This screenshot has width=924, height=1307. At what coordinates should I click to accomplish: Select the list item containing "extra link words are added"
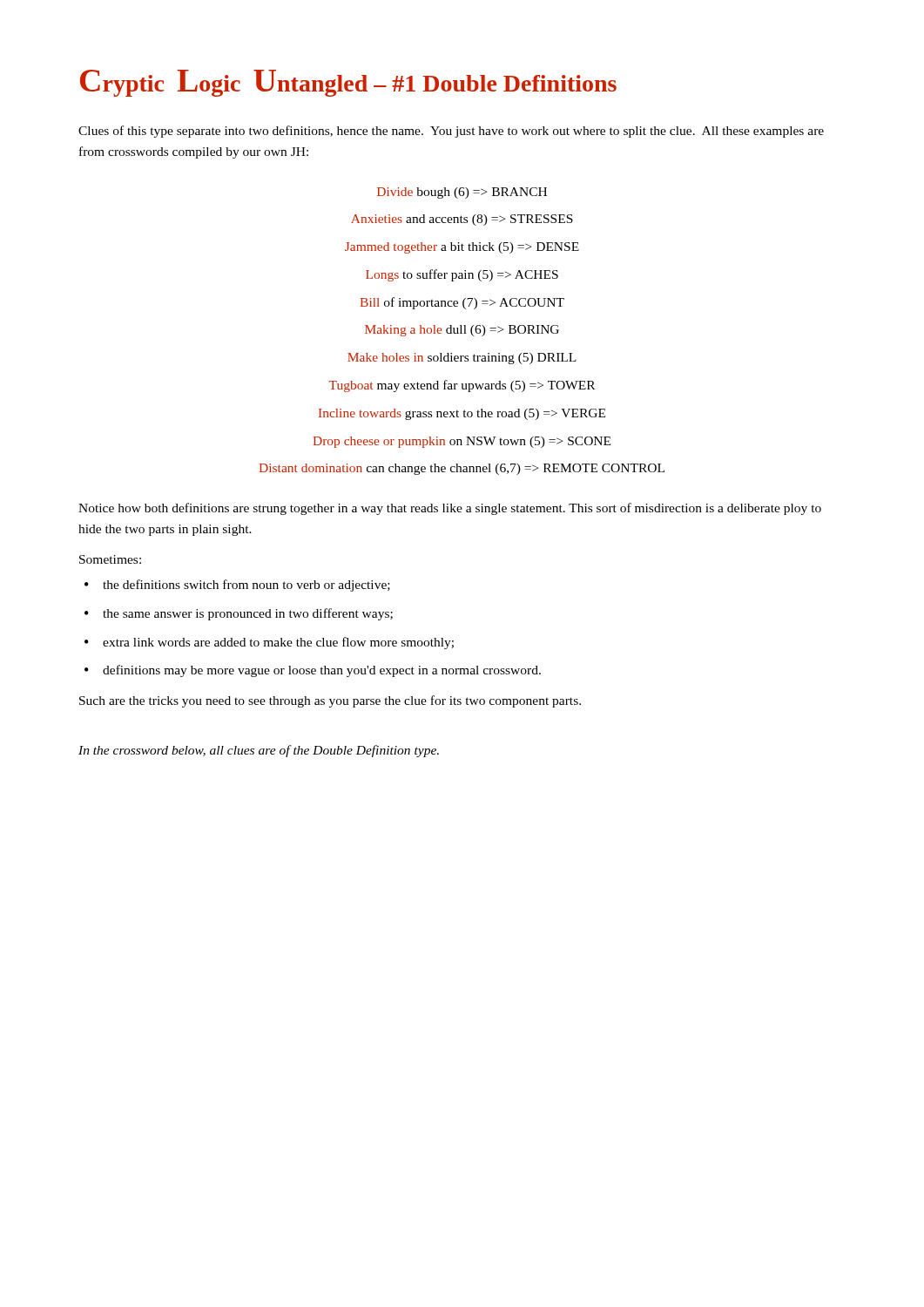point(279,641)
